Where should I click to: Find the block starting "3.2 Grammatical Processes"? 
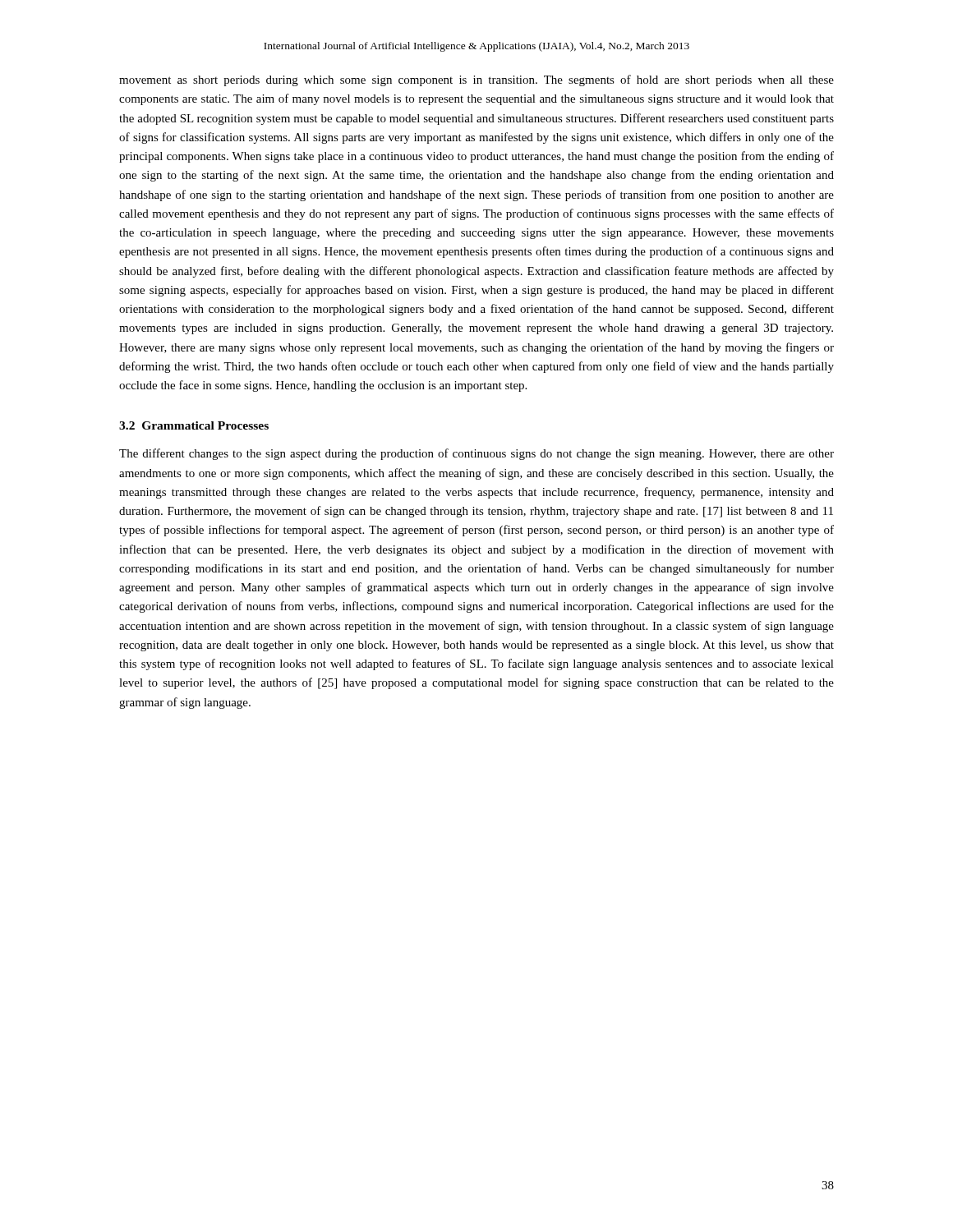click(x=194, y=425)
